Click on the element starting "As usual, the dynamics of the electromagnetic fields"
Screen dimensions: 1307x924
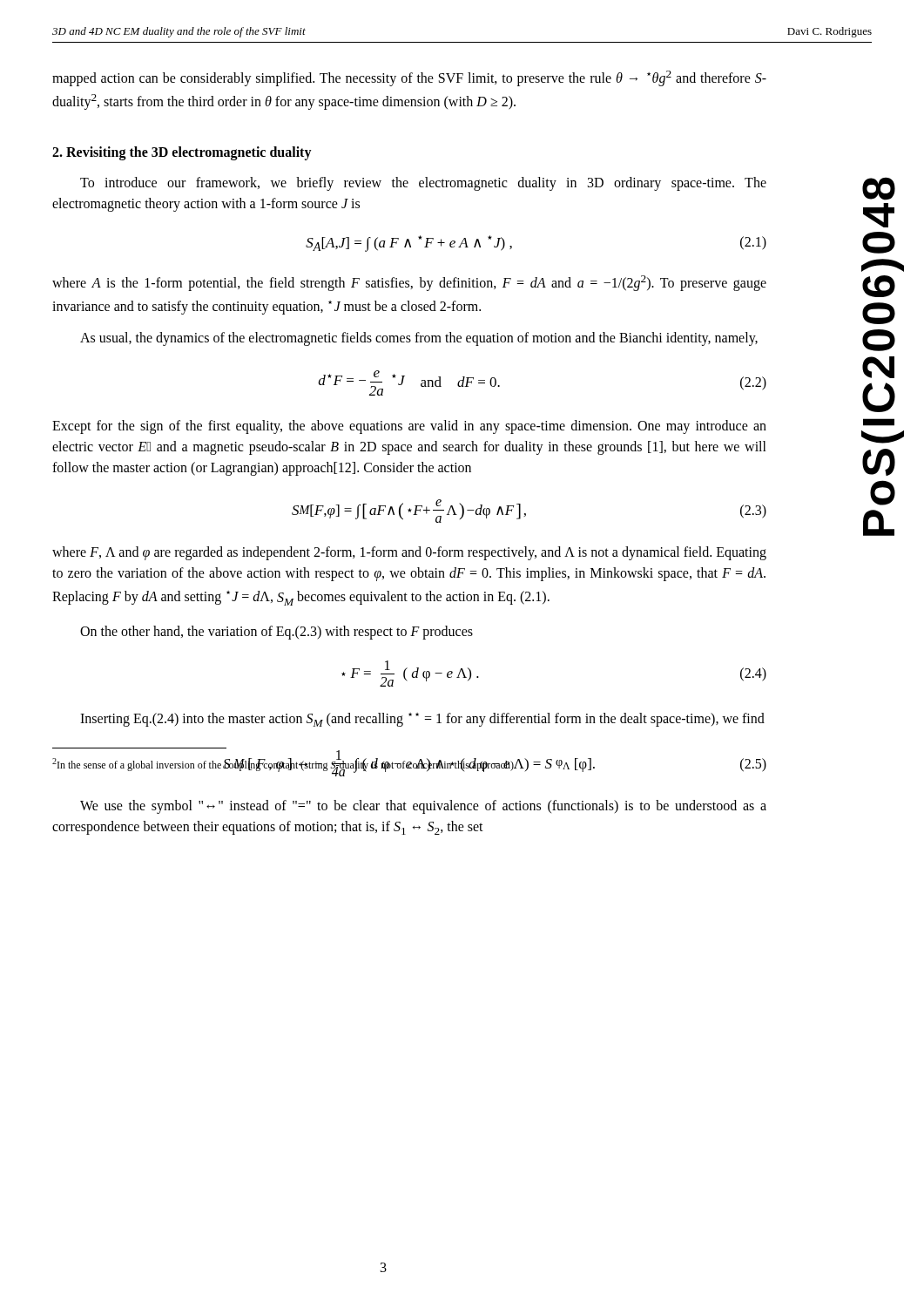click(409, 338)
